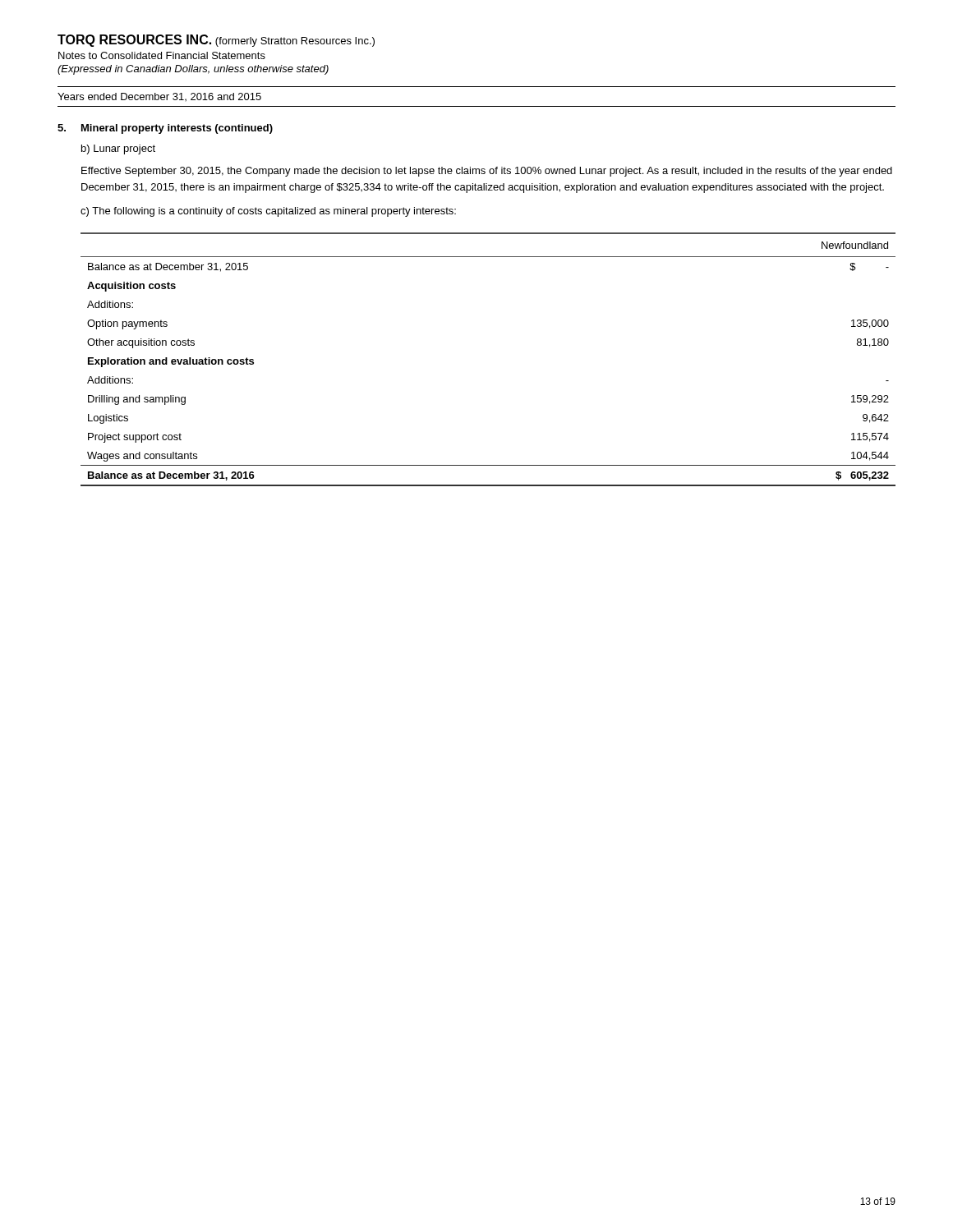
Task: Click where it says "5.Mineral property interests (continued)"
Action: tap(165, 128)
